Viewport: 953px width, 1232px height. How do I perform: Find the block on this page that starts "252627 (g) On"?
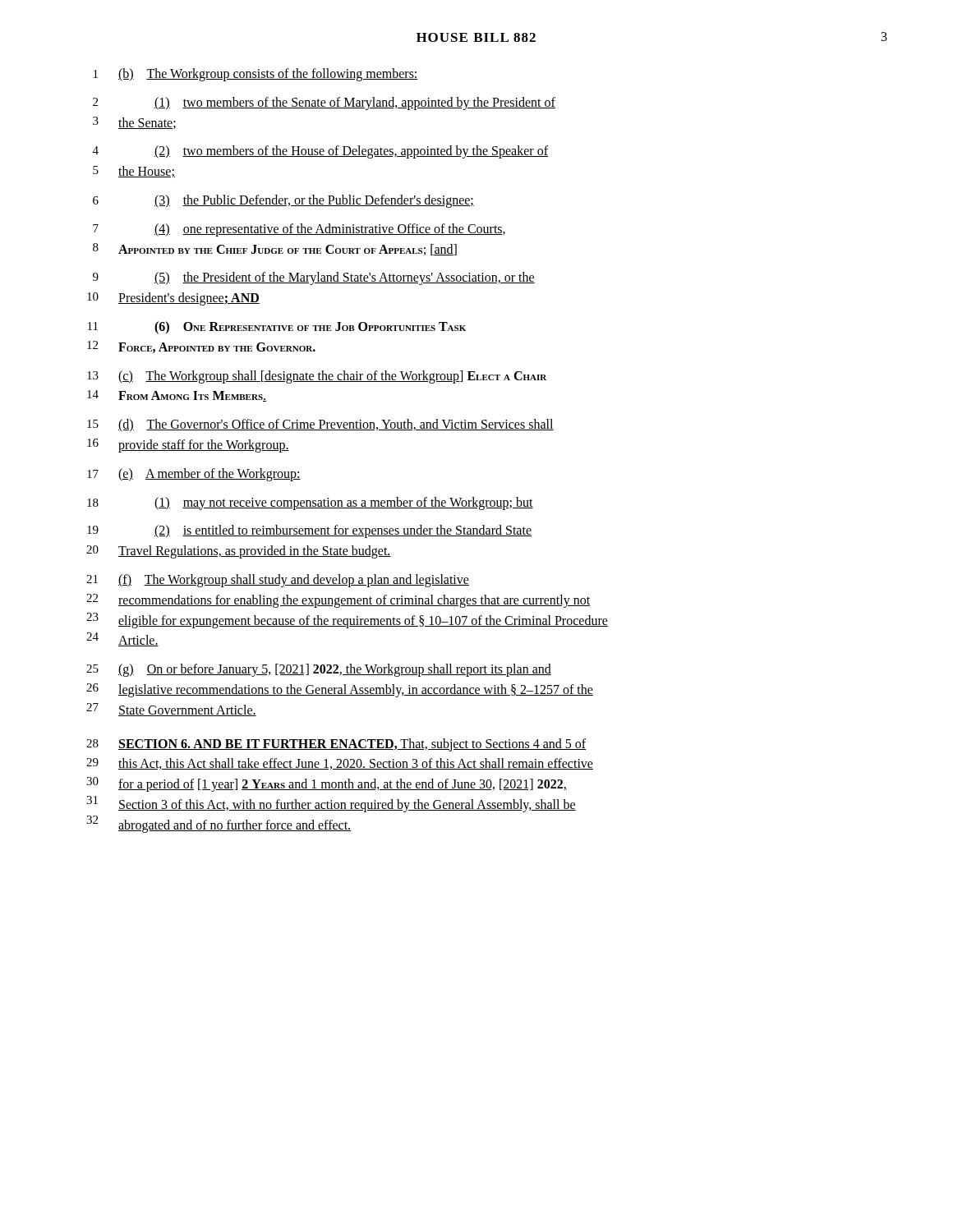click(476, 690)
